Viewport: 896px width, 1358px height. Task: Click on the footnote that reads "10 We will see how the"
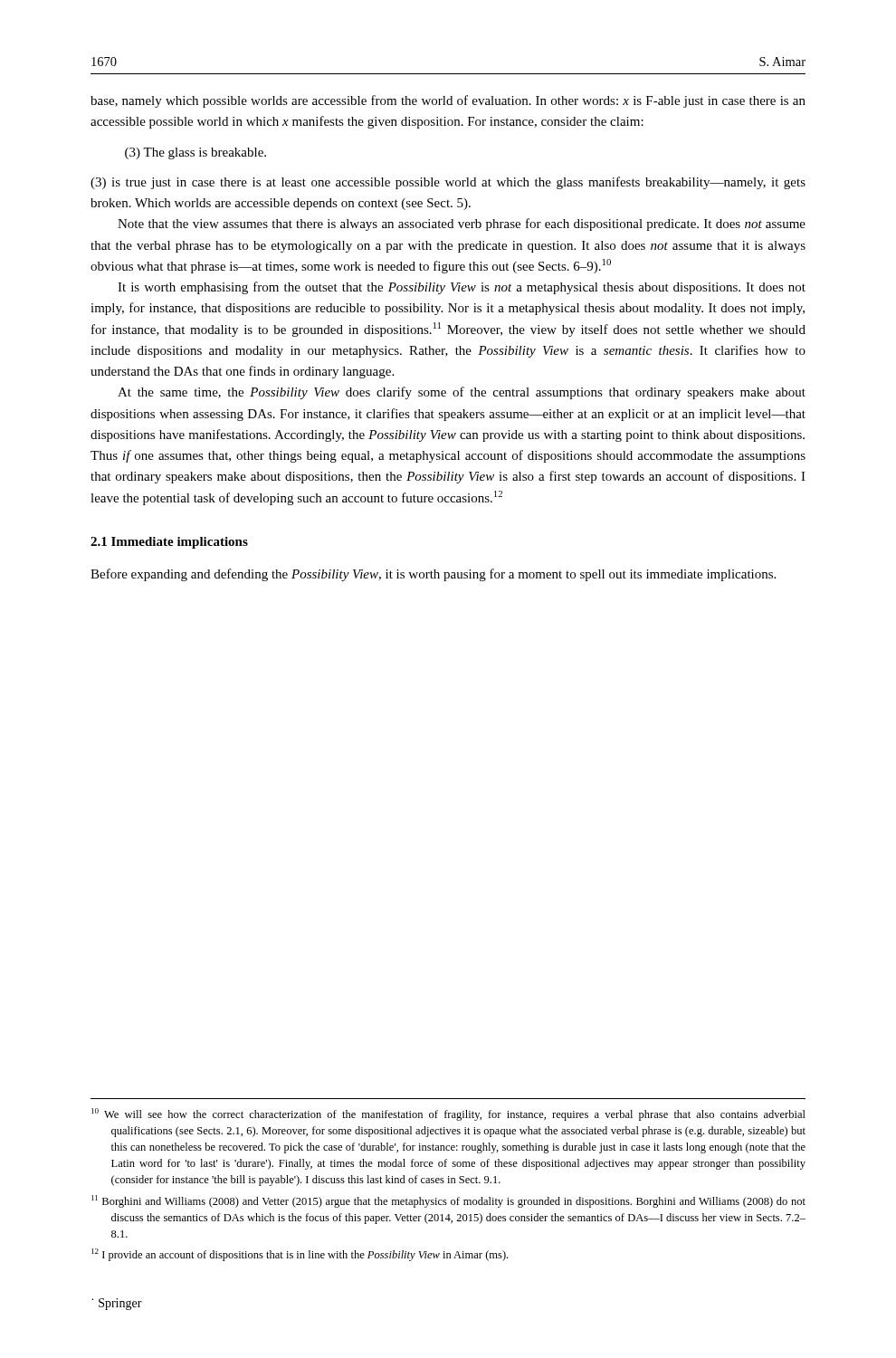(x=448, y=1147)
